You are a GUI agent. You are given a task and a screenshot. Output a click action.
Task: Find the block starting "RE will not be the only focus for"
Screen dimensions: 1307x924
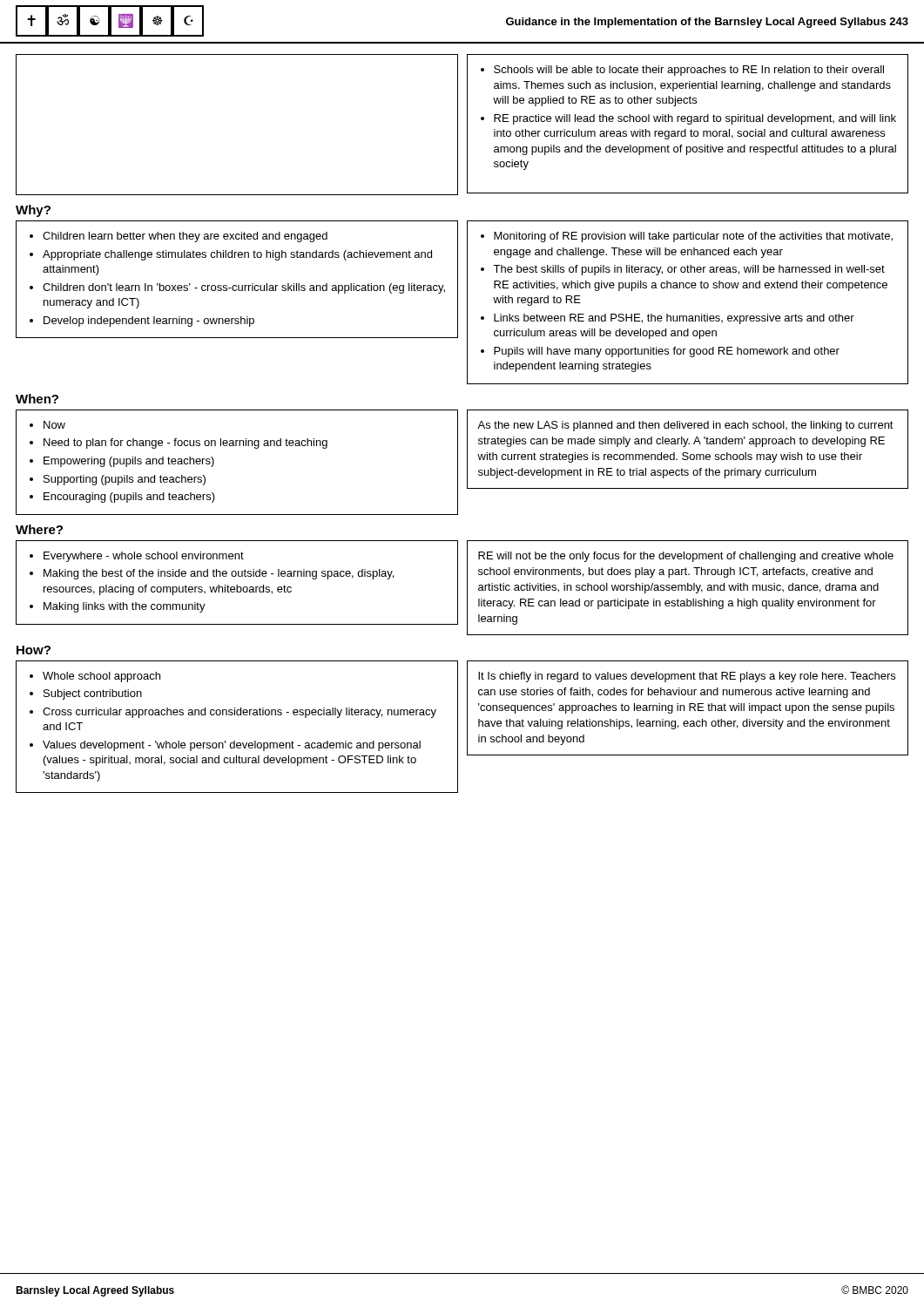pos(686,587)
